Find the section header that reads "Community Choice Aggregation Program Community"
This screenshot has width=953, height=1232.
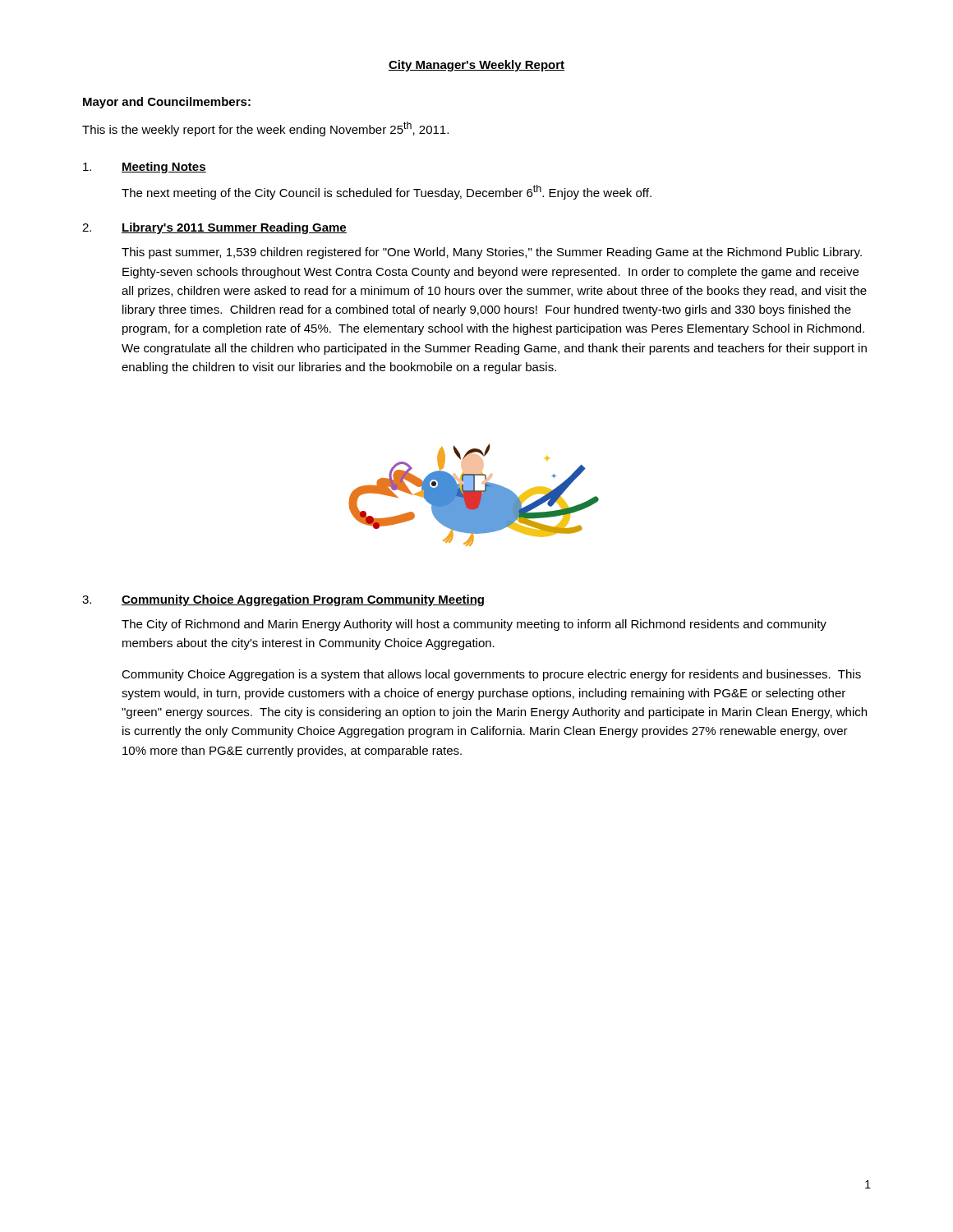point(303,599)
